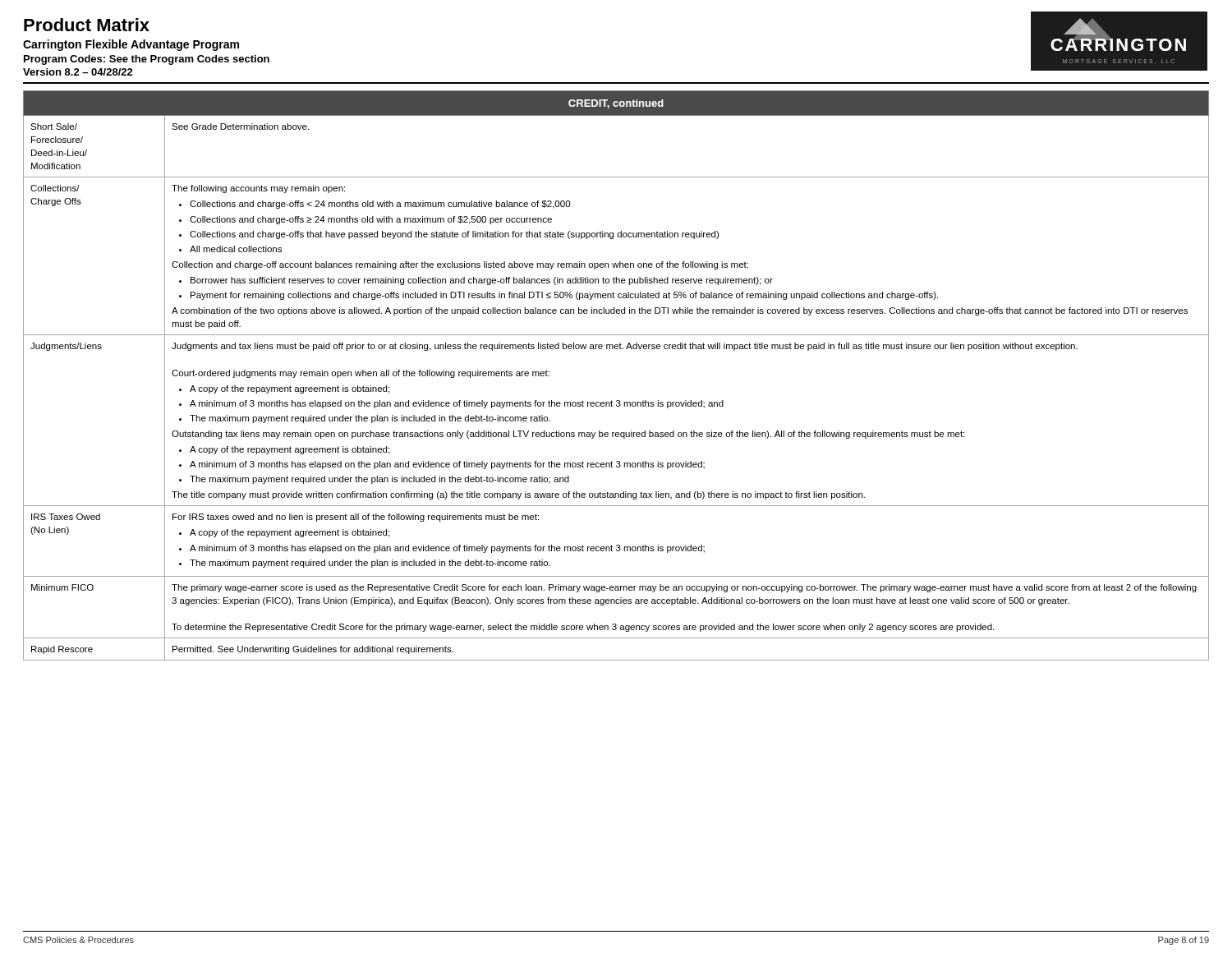Find the element starting "Product Matrix"
Screen dimensions: 953x1232
click(x=86, y=25)
